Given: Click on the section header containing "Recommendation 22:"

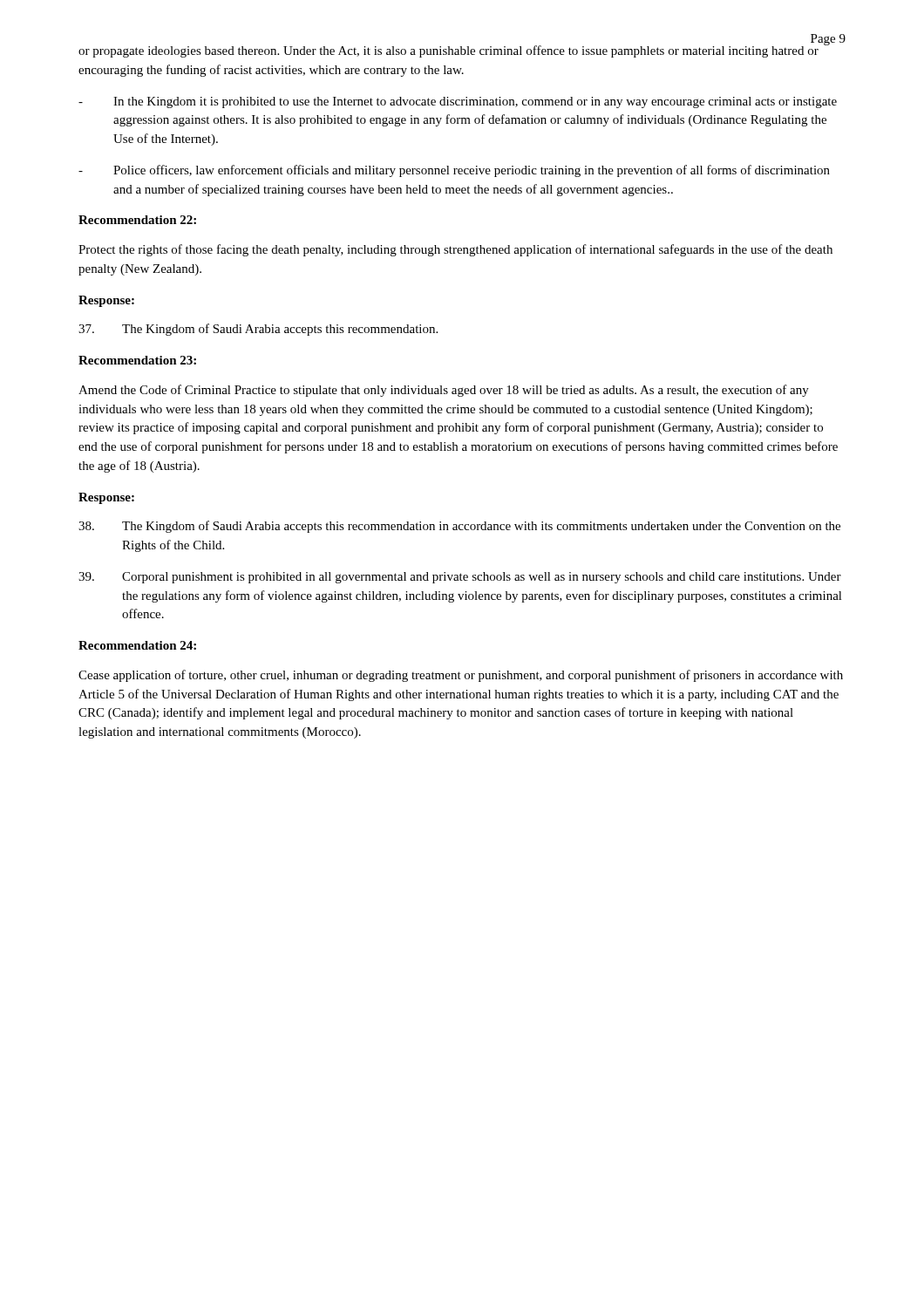Looking at the screenshot, I should [x=138, y=220].
